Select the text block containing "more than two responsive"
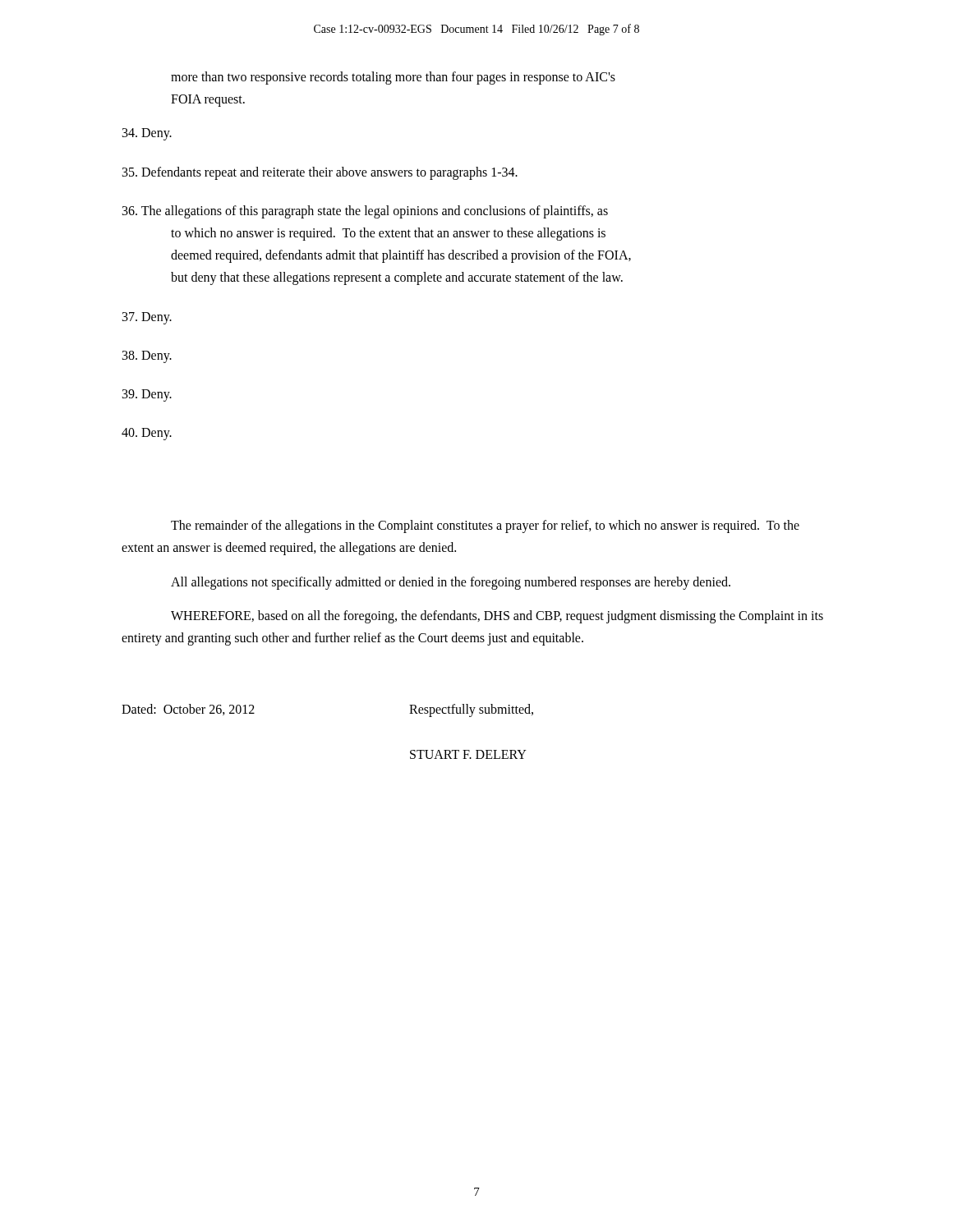The image size is (953, 1232). coord(393,88)
